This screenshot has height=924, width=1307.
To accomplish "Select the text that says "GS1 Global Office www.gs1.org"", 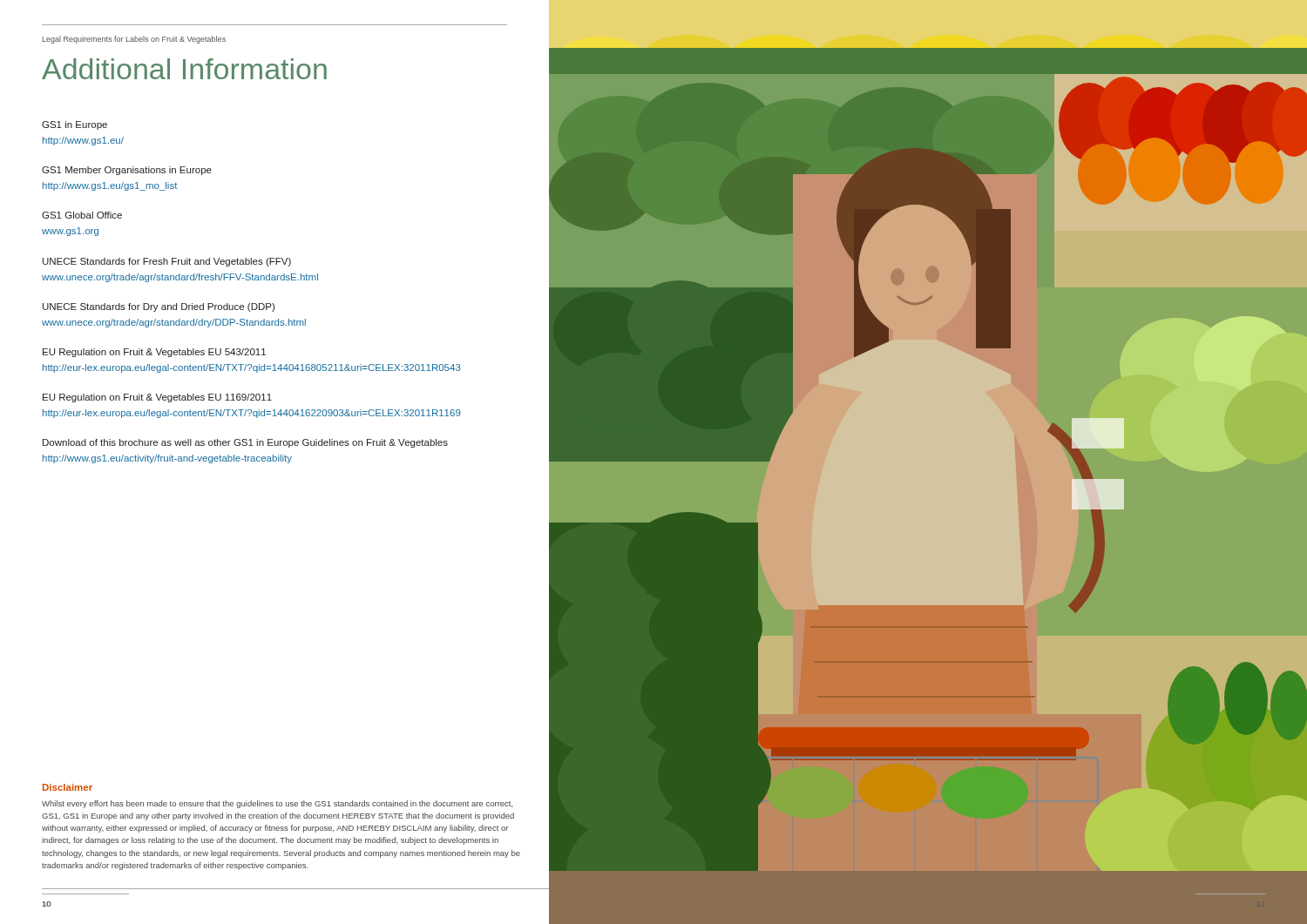I will [82, 215].
